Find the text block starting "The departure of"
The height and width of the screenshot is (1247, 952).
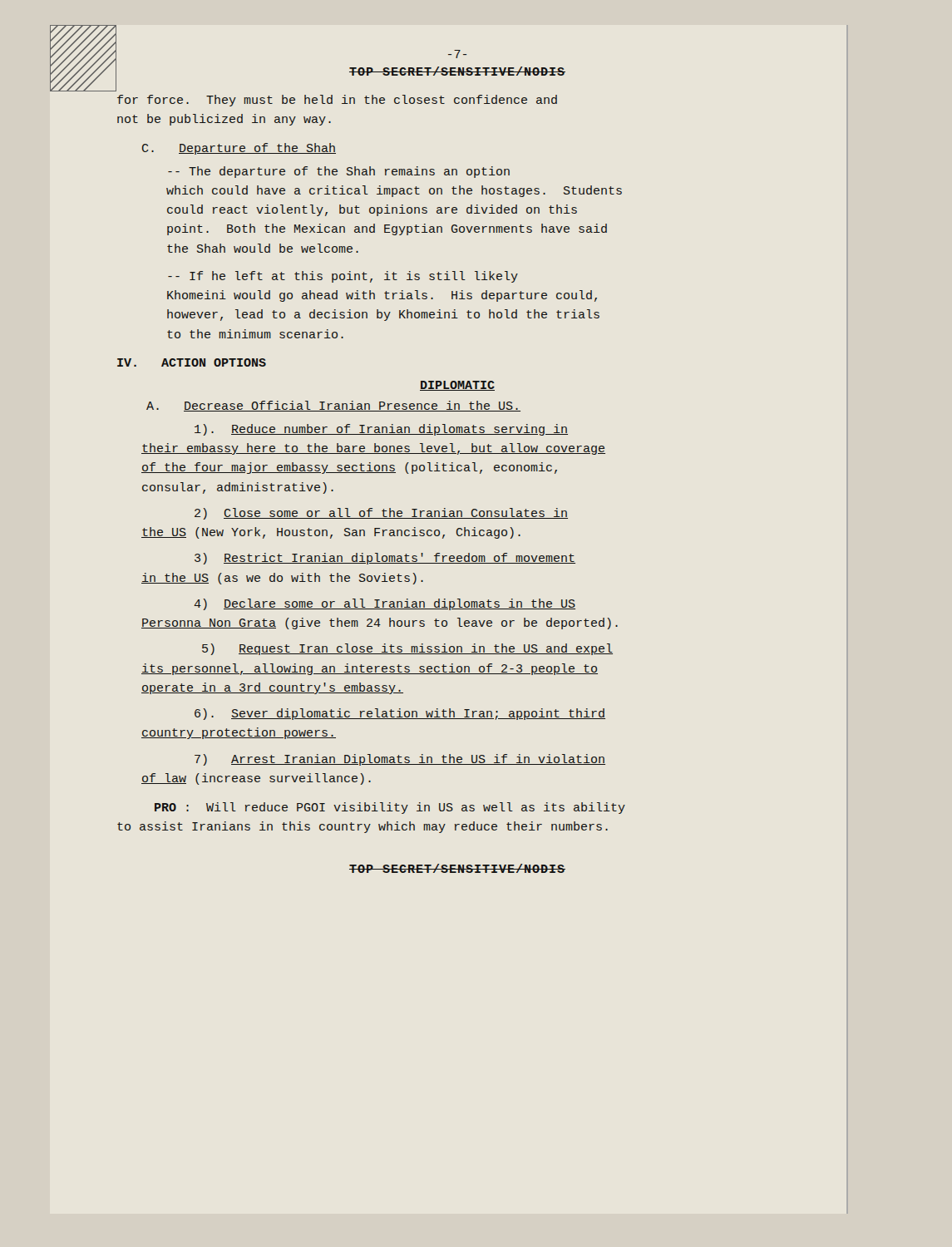pyautogui.click(x=395, y=211)
